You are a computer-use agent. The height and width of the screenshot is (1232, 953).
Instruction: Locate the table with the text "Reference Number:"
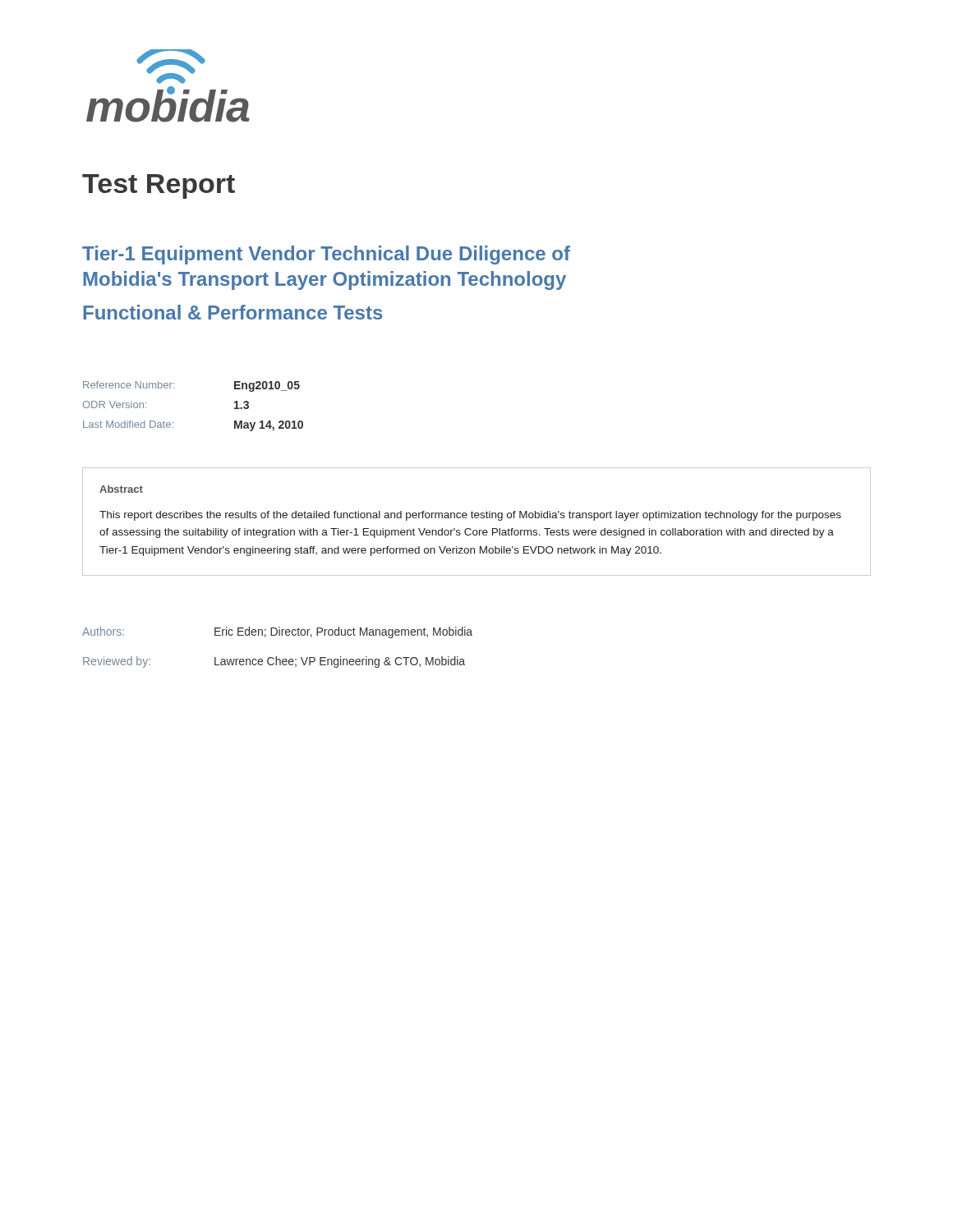(x=476, y=405)
